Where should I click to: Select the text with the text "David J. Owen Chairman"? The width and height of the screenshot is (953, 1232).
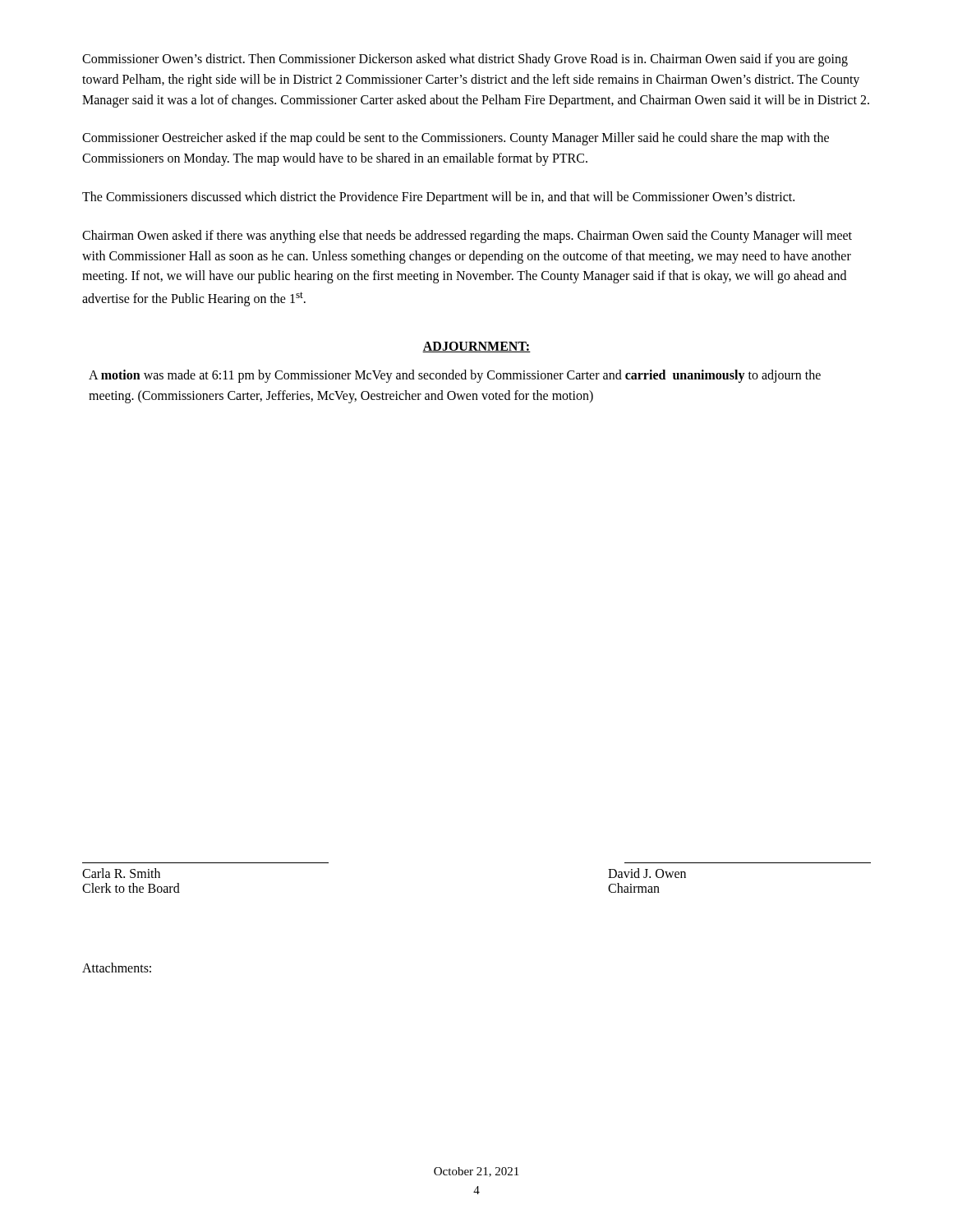click(647, 881)
